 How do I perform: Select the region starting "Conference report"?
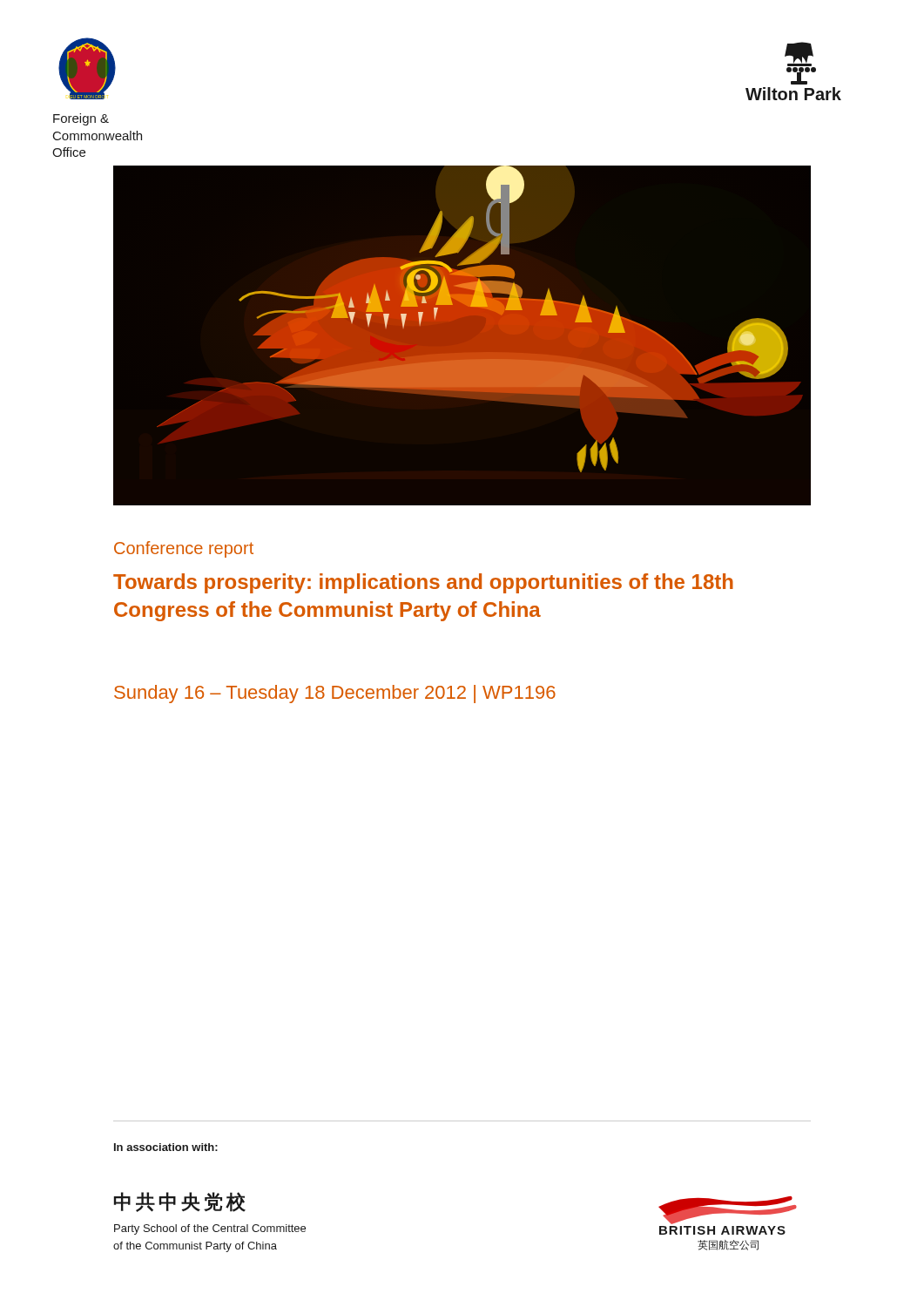(183, 548)
